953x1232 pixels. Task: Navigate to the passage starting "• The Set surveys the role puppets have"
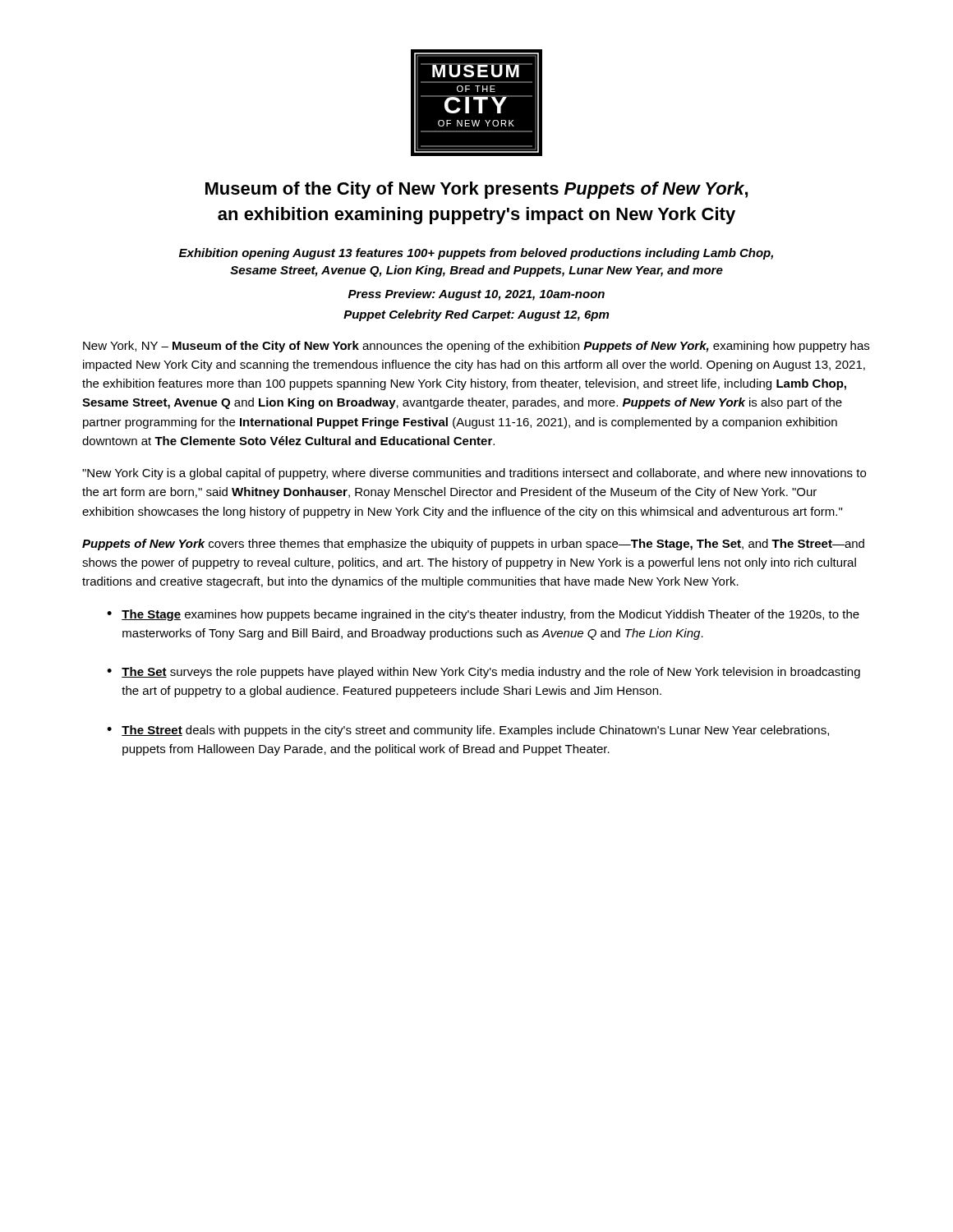click(489, 681)
